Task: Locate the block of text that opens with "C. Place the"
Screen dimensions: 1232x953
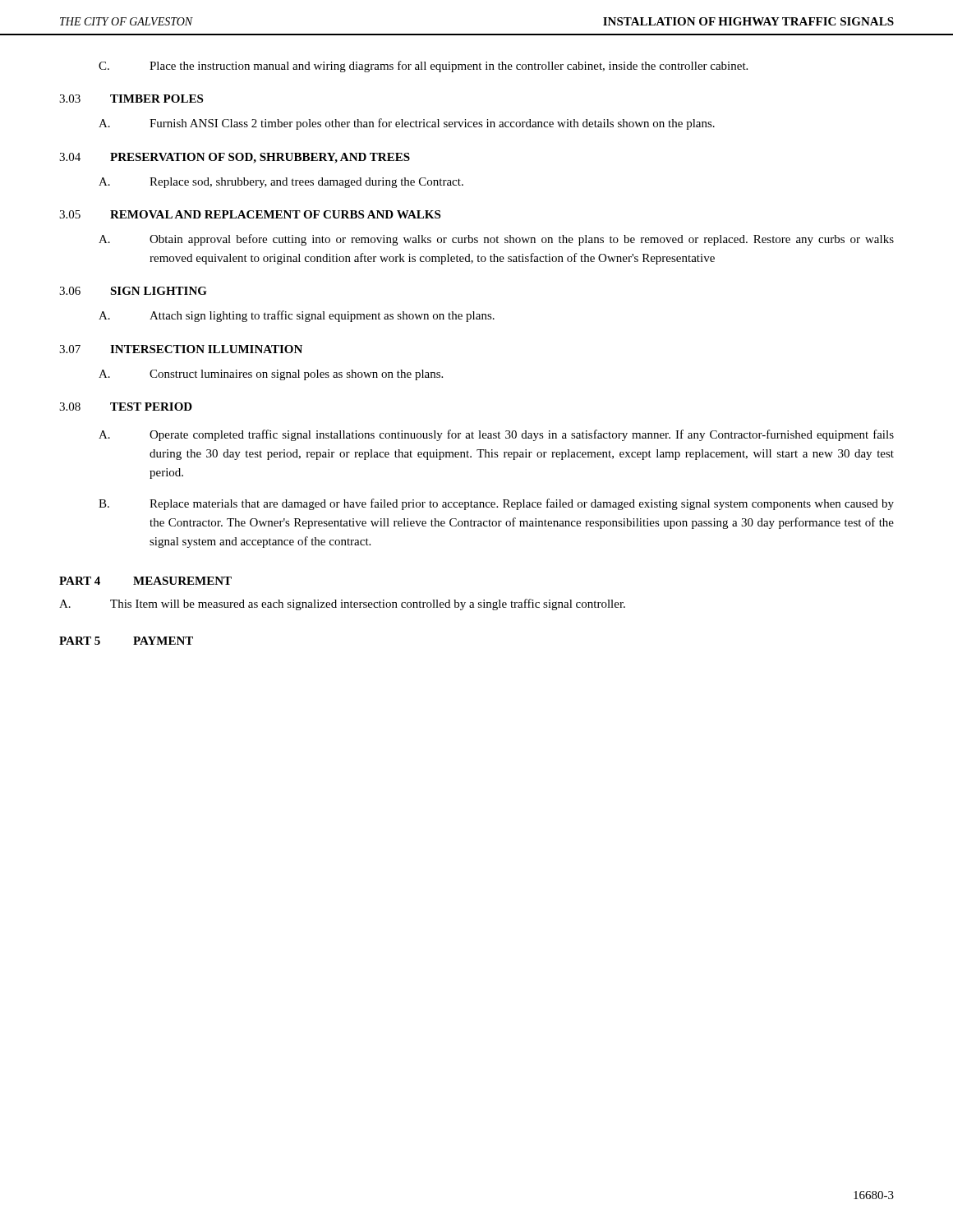Action: 476,66
